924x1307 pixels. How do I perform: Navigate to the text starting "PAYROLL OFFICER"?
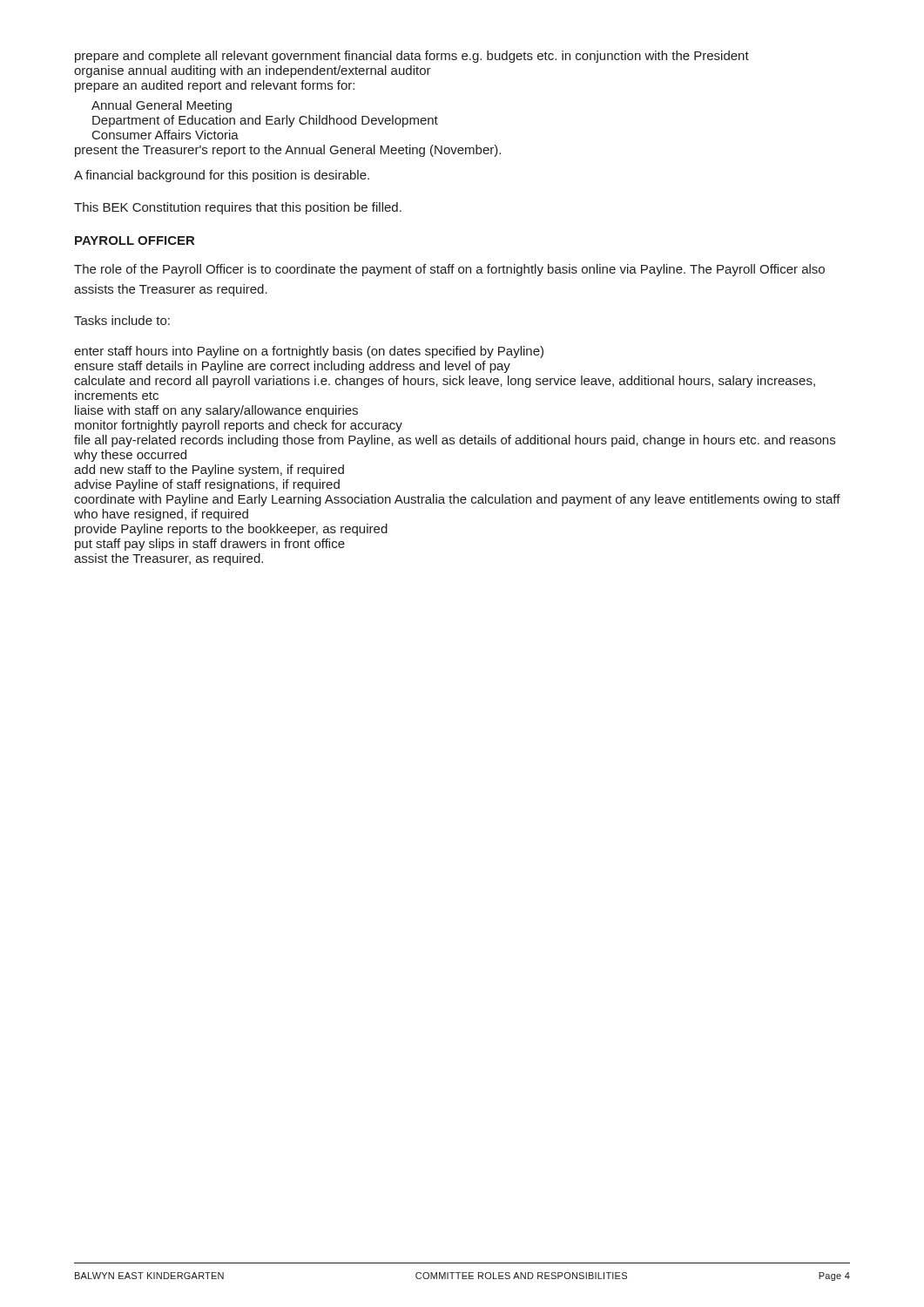click(134, 240)
